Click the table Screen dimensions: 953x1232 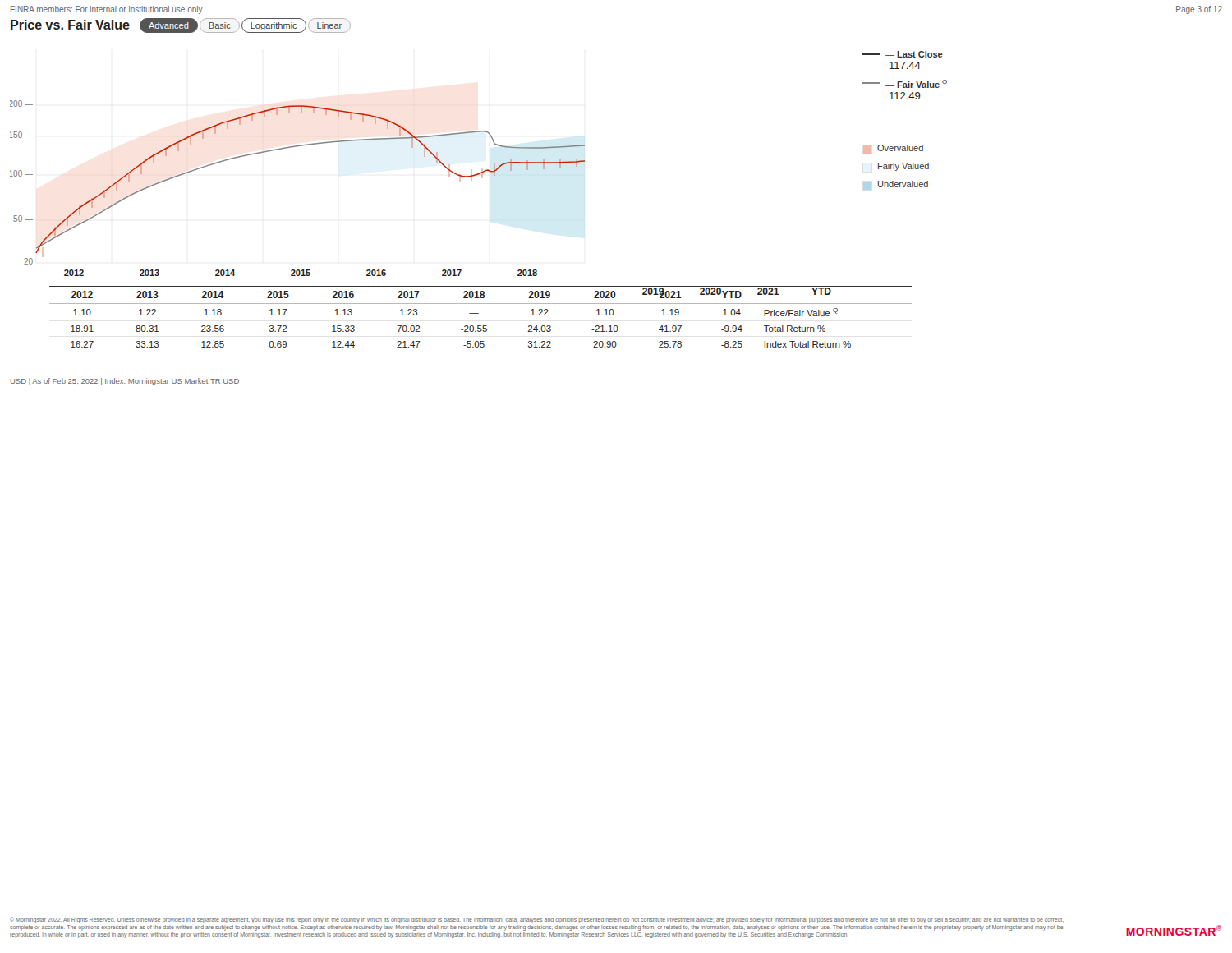point(480,319)
